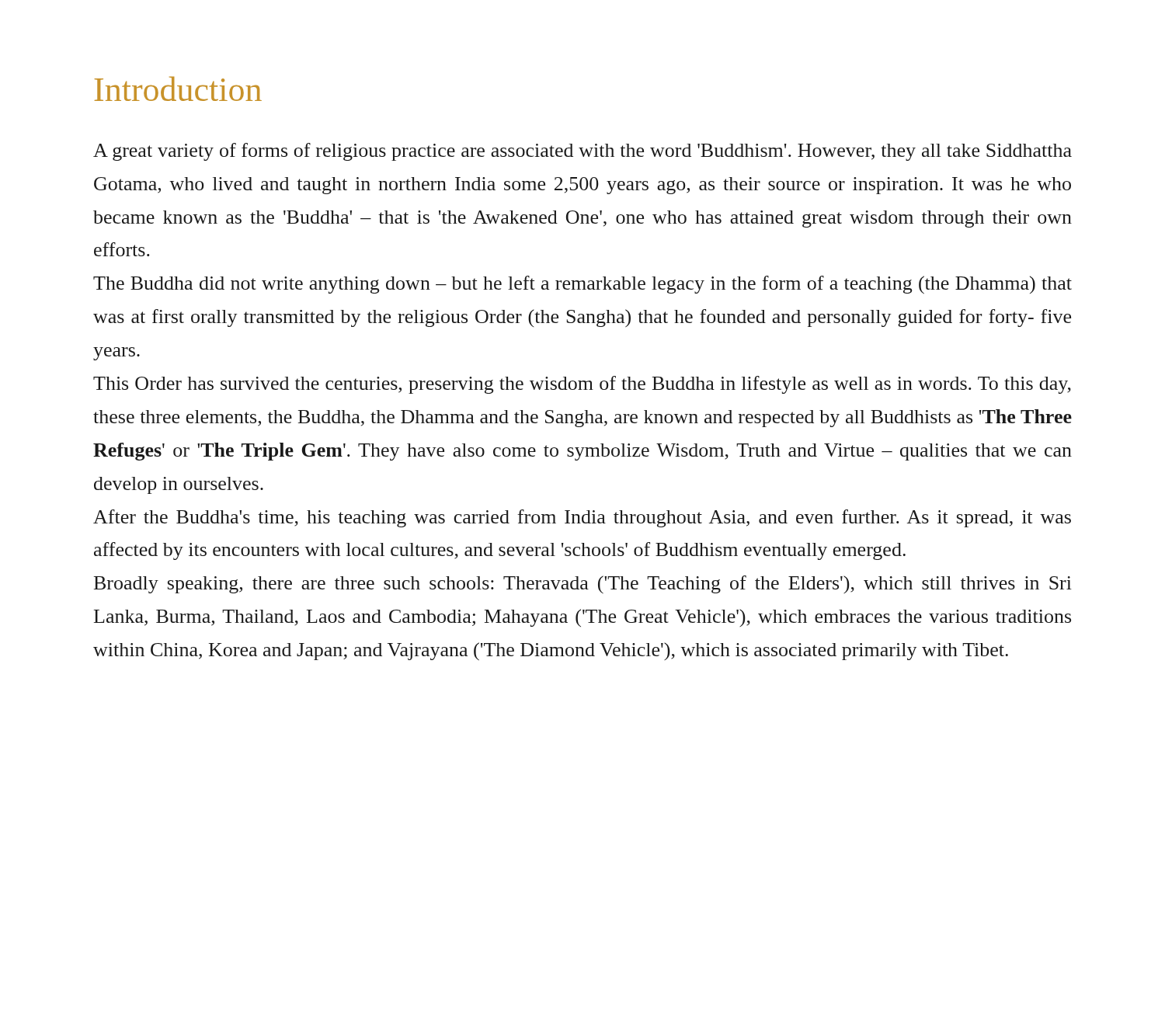Click on the text block that reads "After the Buddha's time, his"

coord(582,534)
